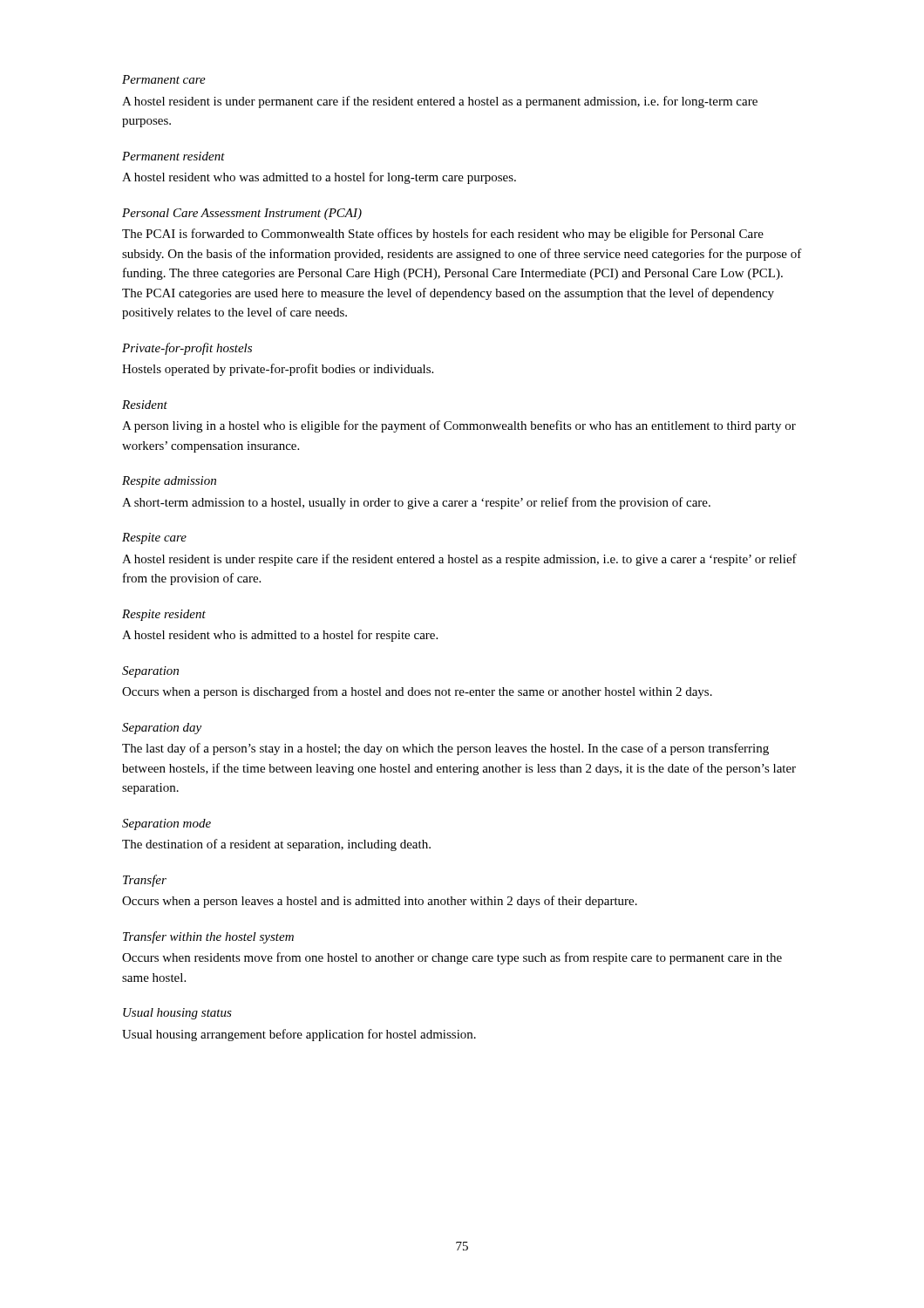This screenshot has height=1308, width=924.
Task: Find the text block that says "Hostels operated by private-for-profit"
Action: click(x=278, y=369)
